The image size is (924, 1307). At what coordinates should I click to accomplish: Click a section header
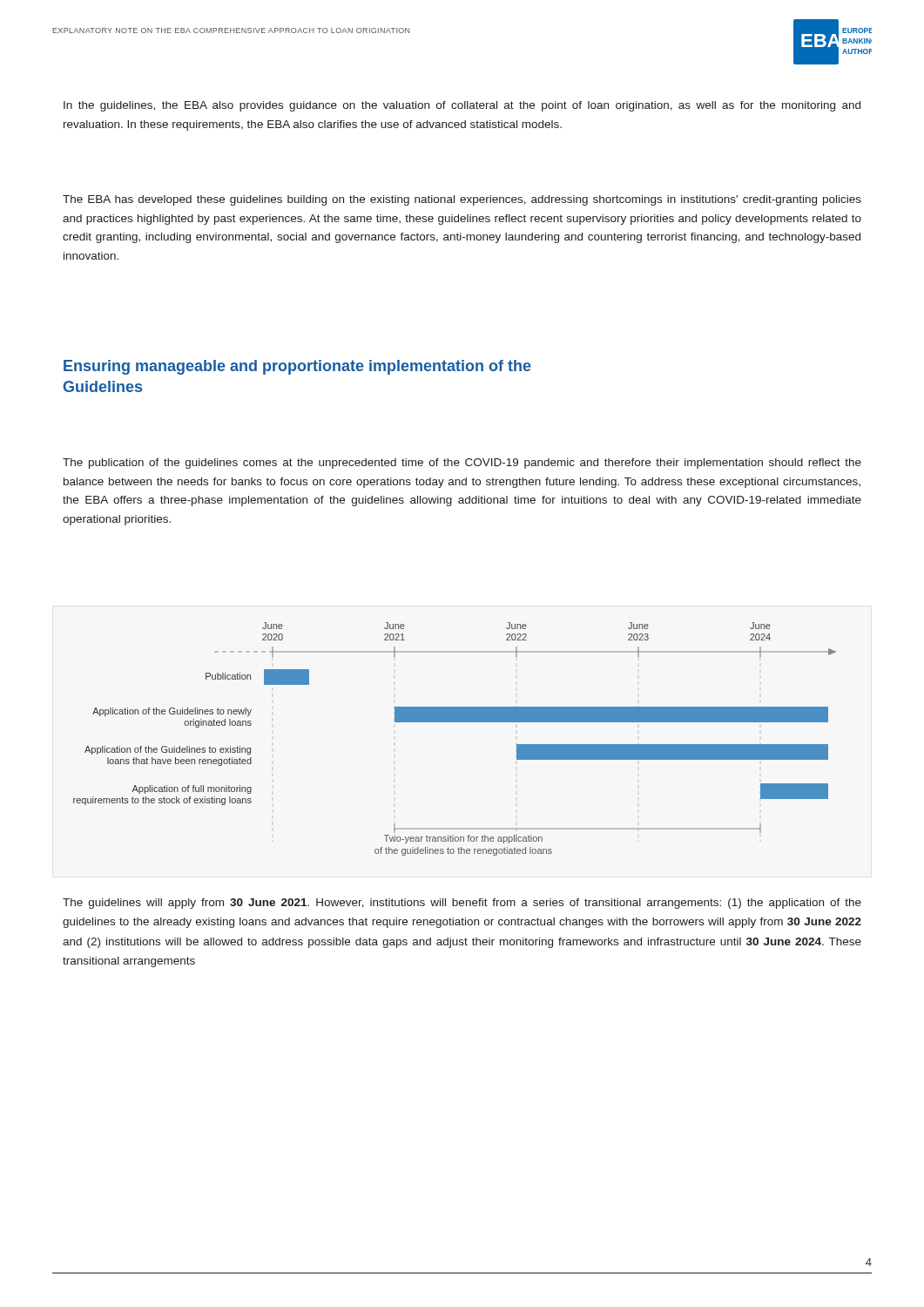(297, 377)
